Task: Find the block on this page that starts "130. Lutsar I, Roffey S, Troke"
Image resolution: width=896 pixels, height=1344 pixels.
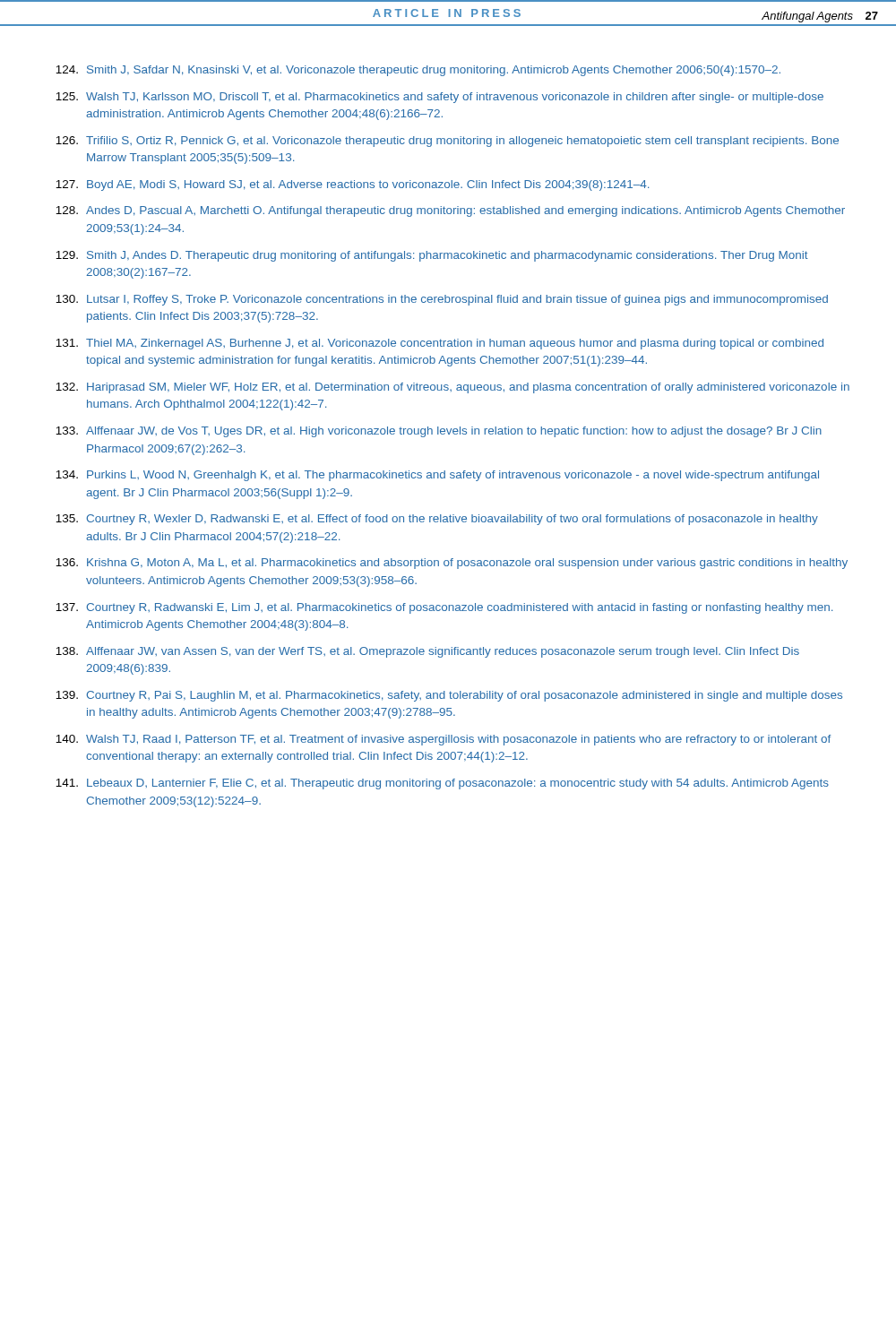Action: (x=448, y=308)
